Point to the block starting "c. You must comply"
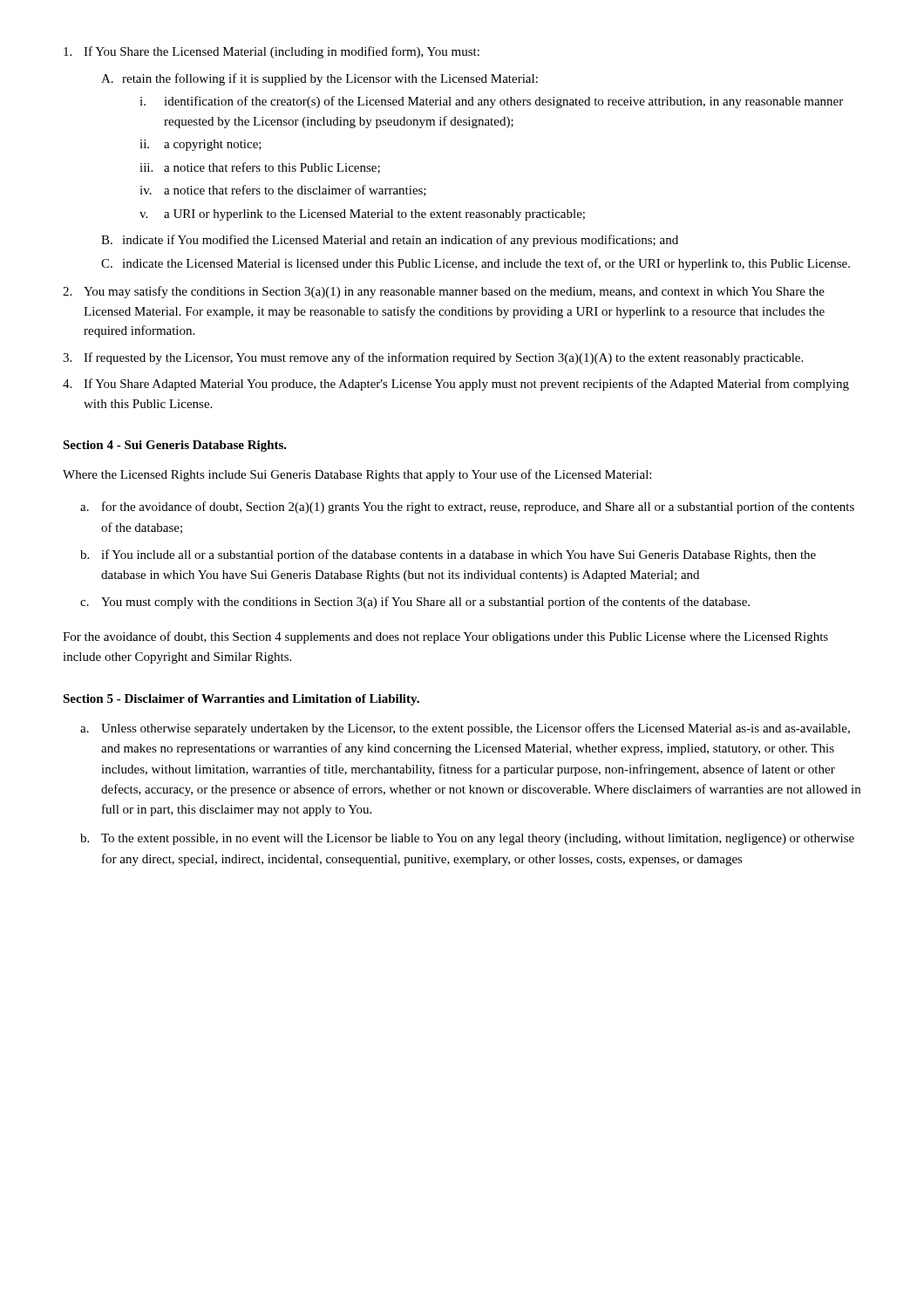Screen dimensions: 1308x924 (471, 602)
